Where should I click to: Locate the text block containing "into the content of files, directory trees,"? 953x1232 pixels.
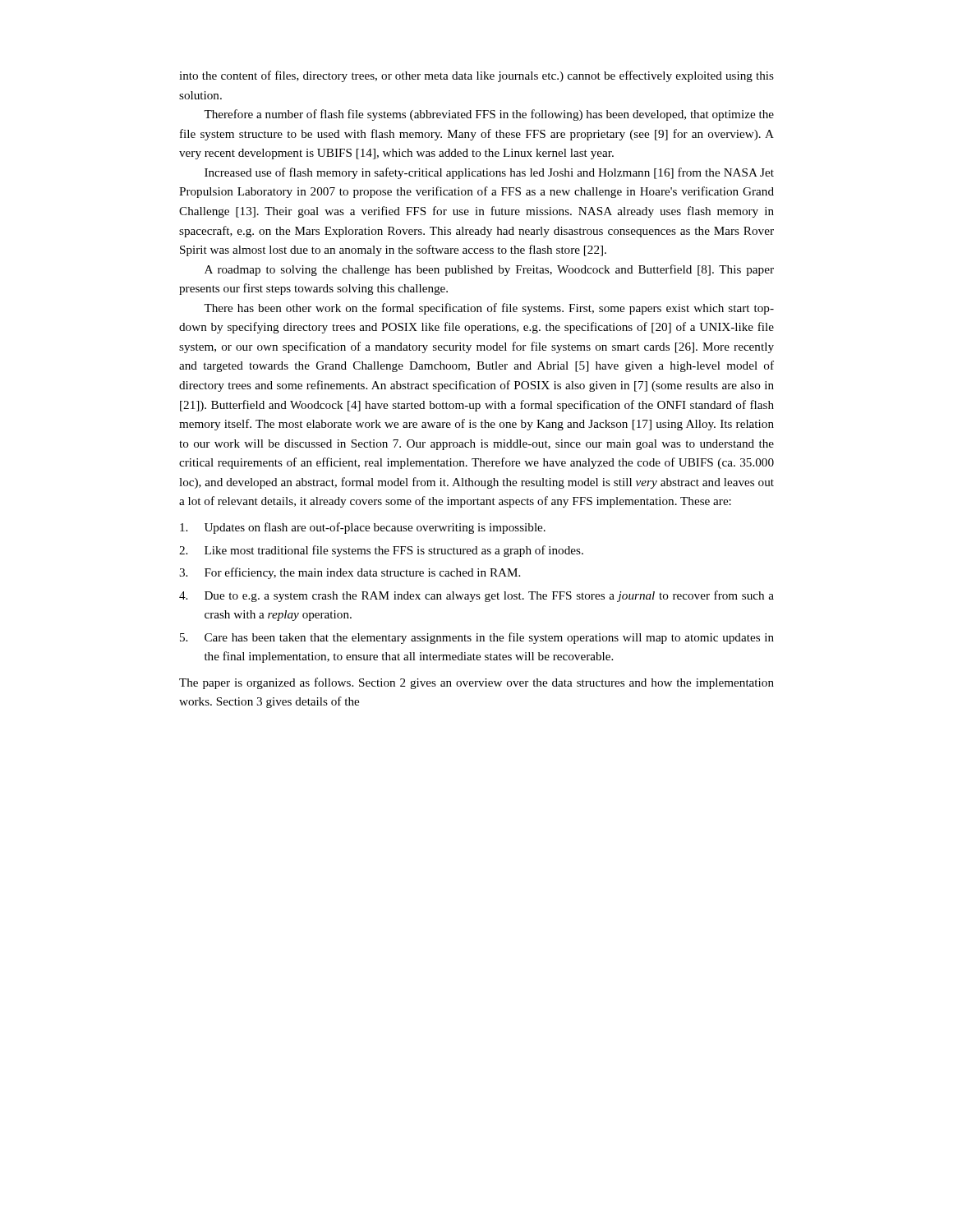tap(476, 76)
